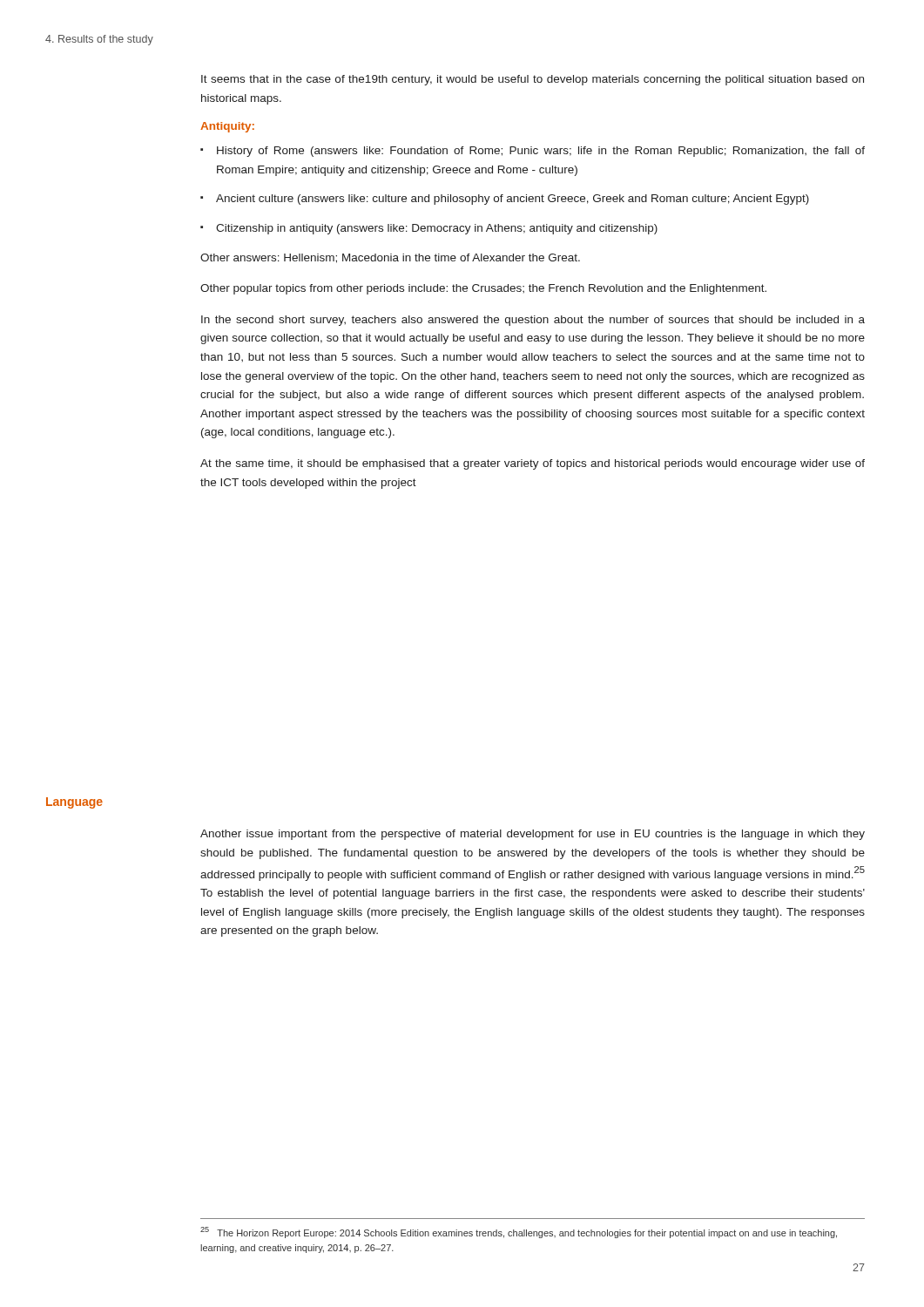Screen dimensions: 1307x924
Task: Click on the region starting "In the second short"
Action: point(533,376)
